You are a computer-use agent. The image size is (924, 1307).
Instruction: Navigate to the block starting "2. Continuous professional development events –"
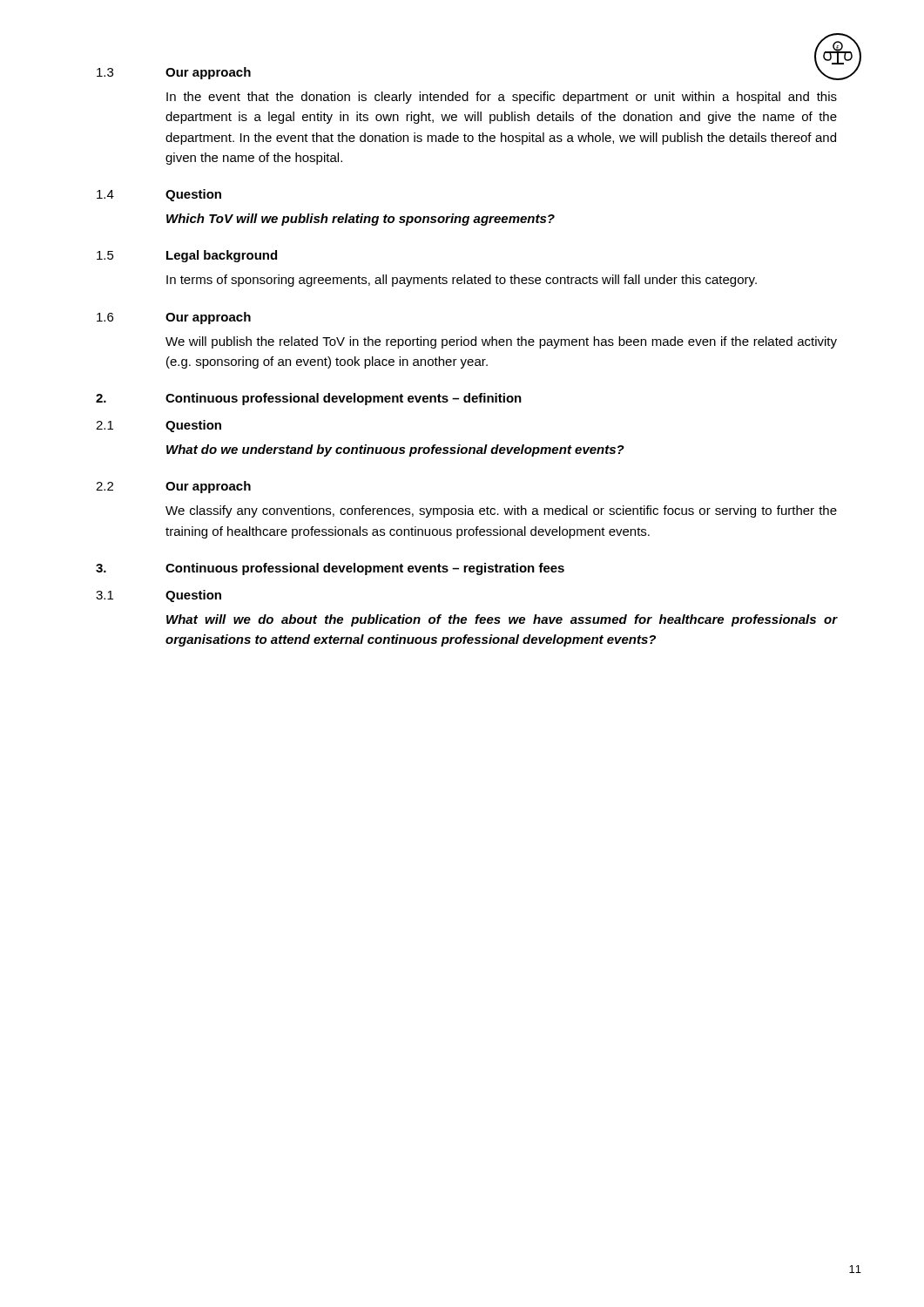tap(309, 398)
